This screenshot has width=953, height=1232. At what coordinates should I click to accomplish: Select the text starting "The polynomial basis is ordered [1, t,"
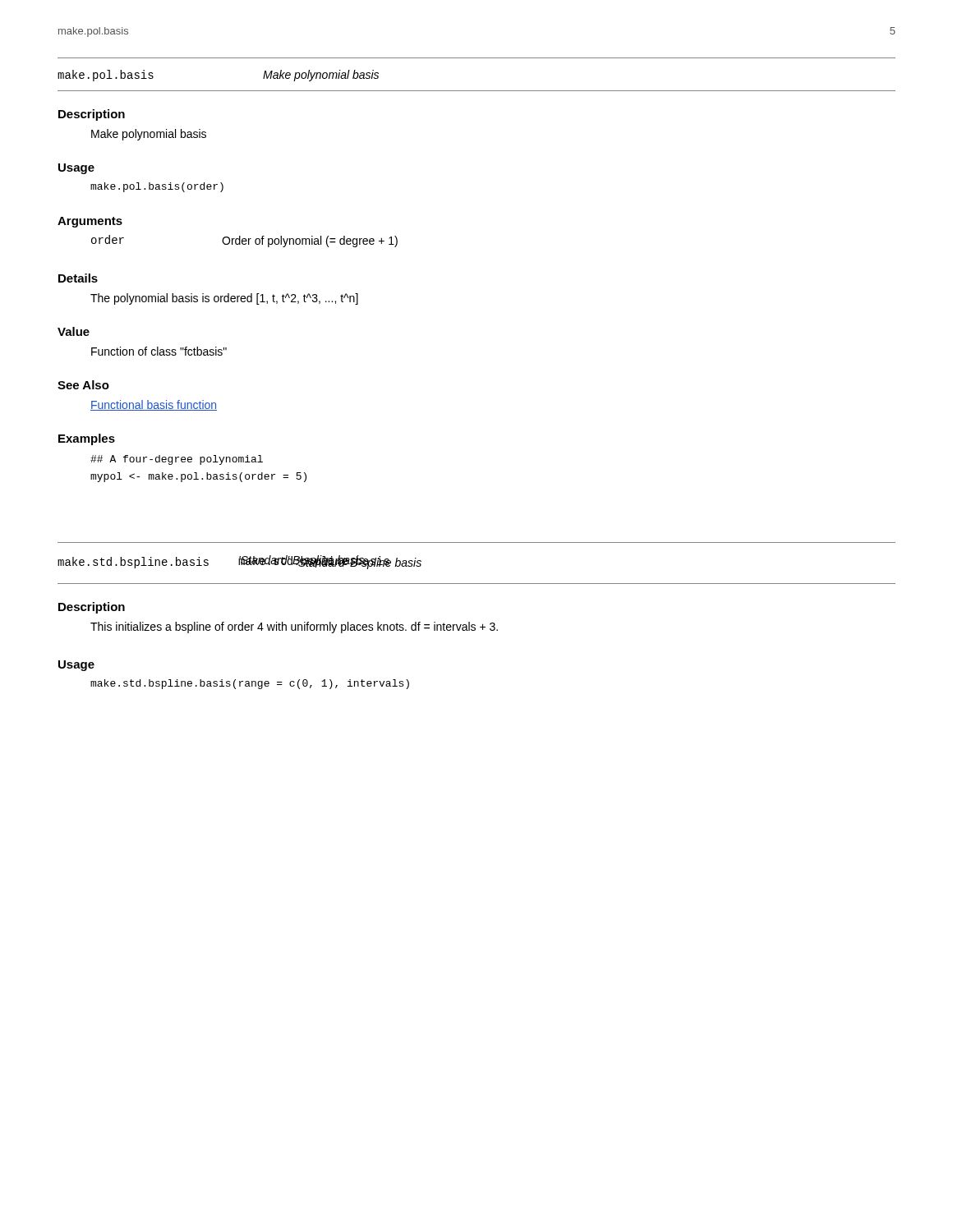224,298
